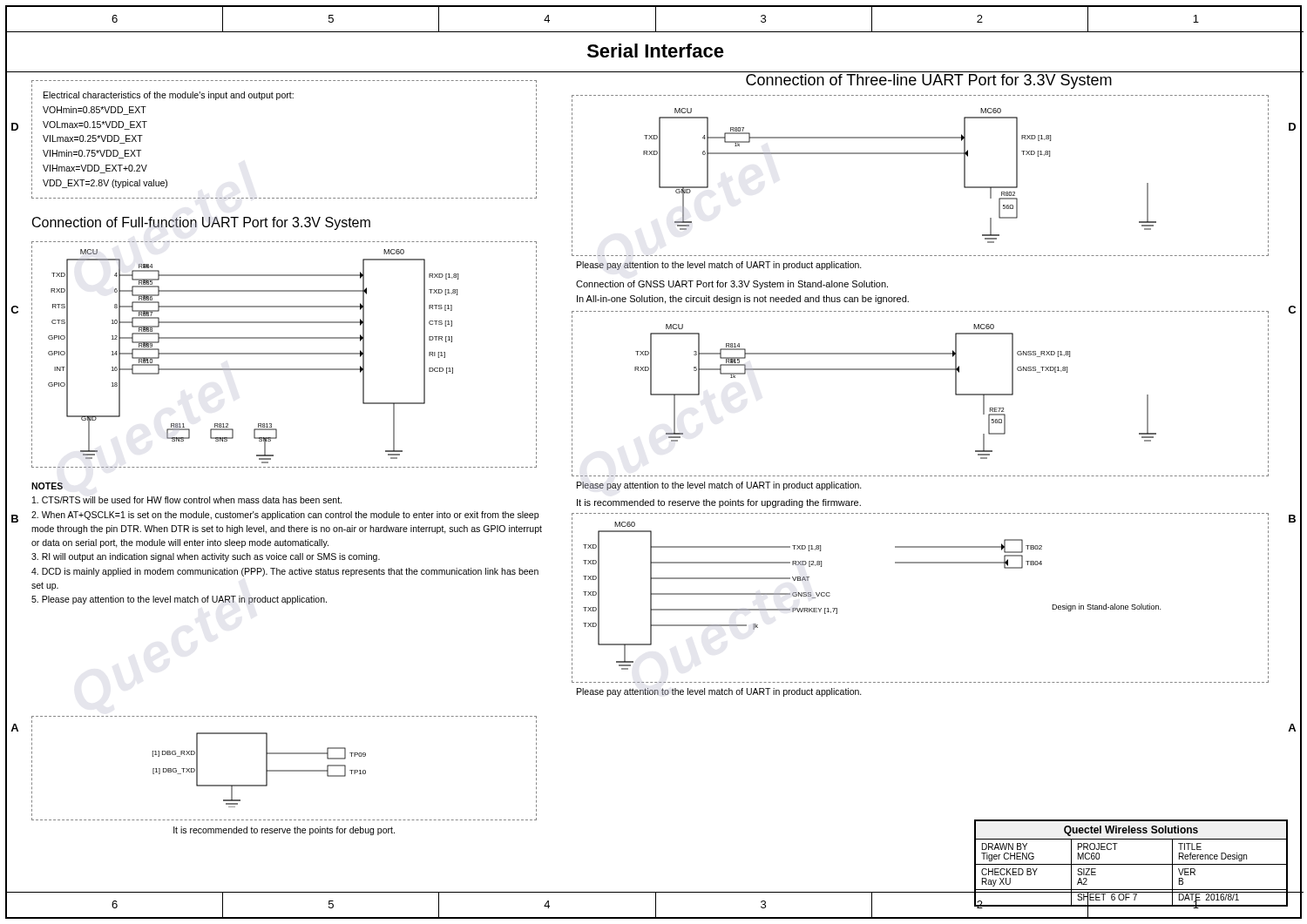
Task: Click a table
Action: pyautogui.click(x=1131, y=863)
